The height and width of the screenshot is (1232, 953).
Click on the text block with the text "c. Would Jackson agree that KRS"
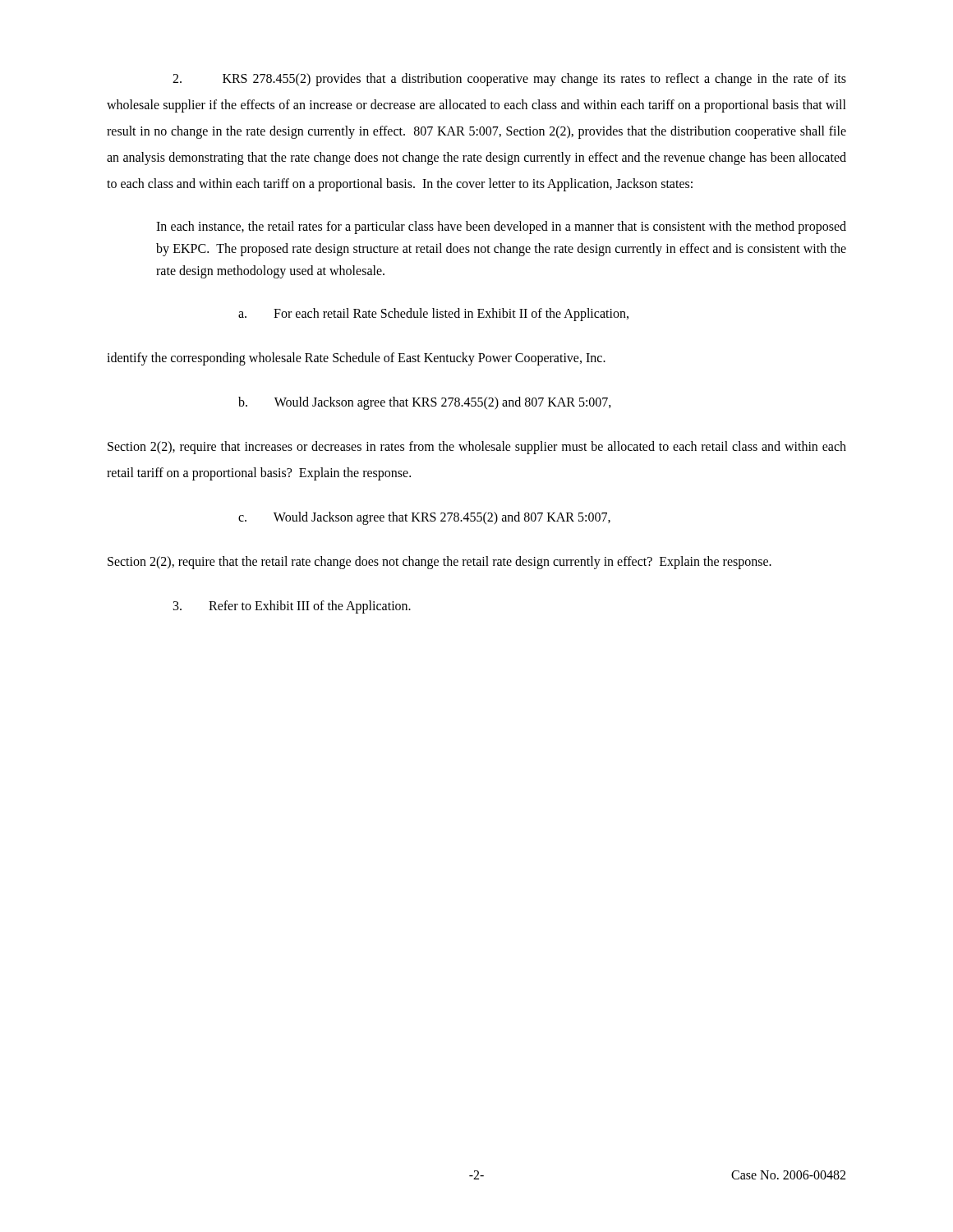(424, 518)
